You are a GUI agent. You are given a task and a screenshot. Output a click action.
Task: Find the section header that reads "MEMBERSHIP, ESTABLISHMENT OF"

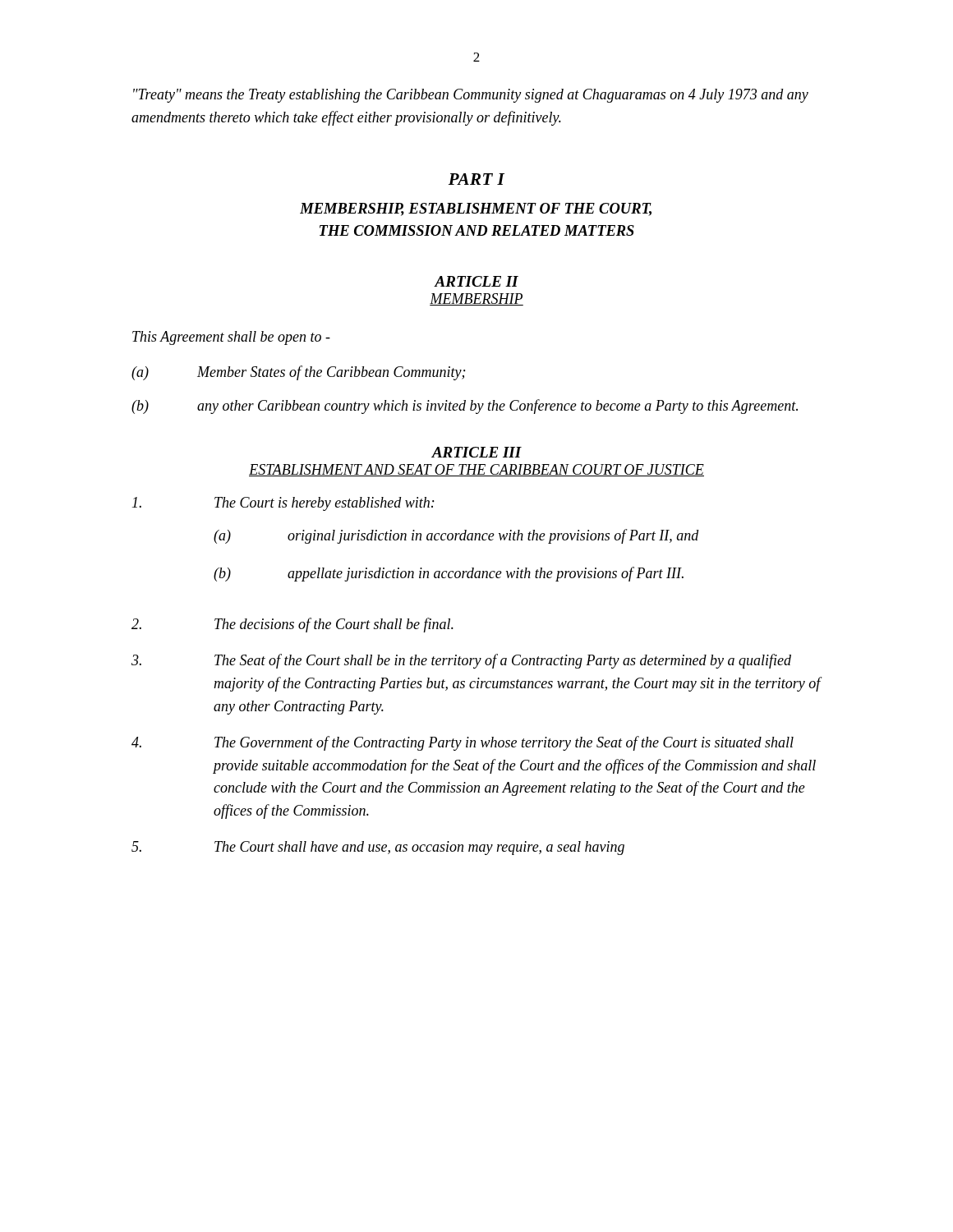pos(476,220)
